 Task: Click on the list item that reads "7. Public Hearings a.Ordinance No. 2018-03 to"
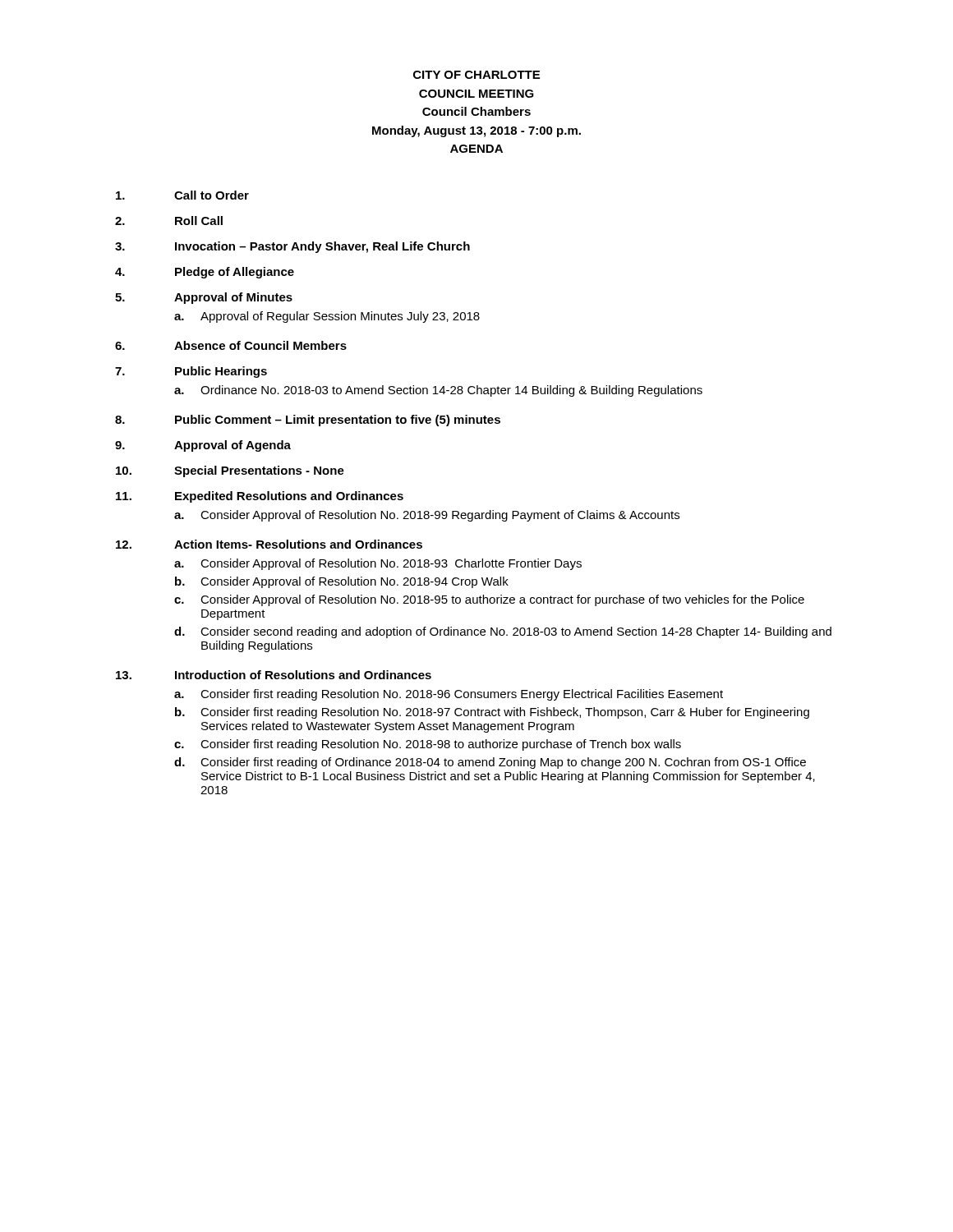[x=476, y=382]
